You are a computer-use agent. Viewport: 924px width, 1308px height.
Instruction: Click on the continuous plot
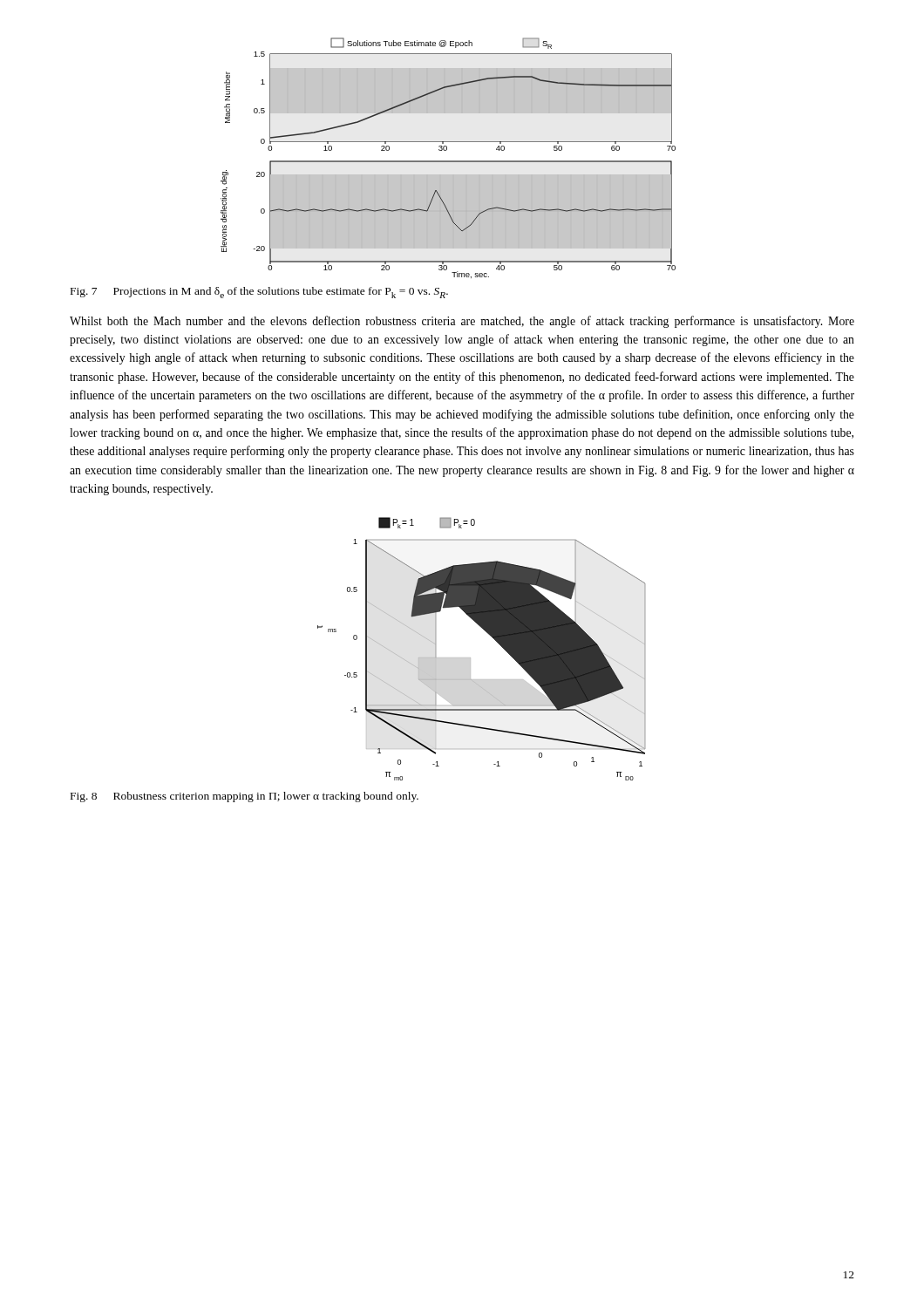(462, 157)
